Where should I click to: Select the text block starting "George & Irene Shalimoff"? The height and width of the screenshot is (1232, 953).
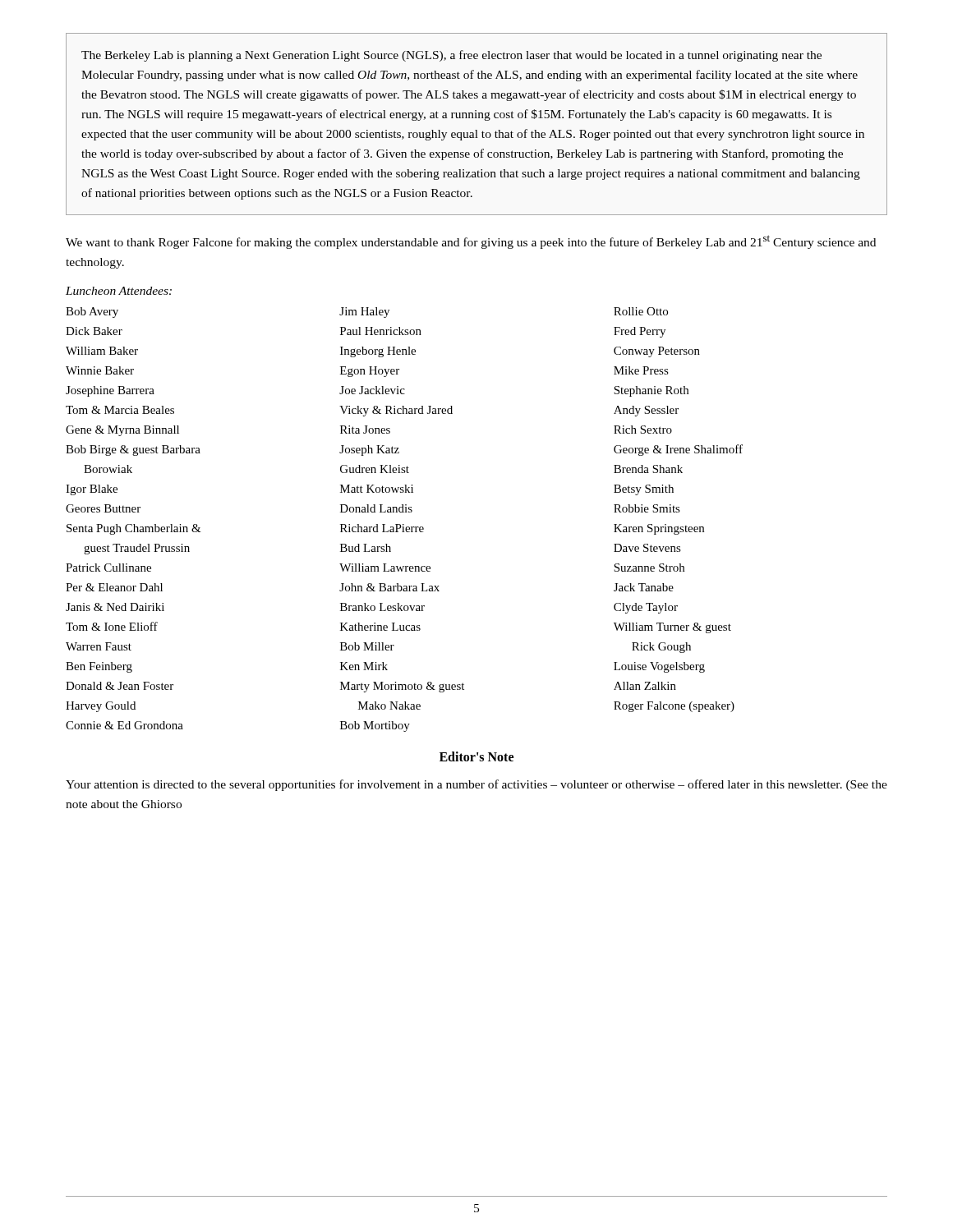[x=678, y=449]
